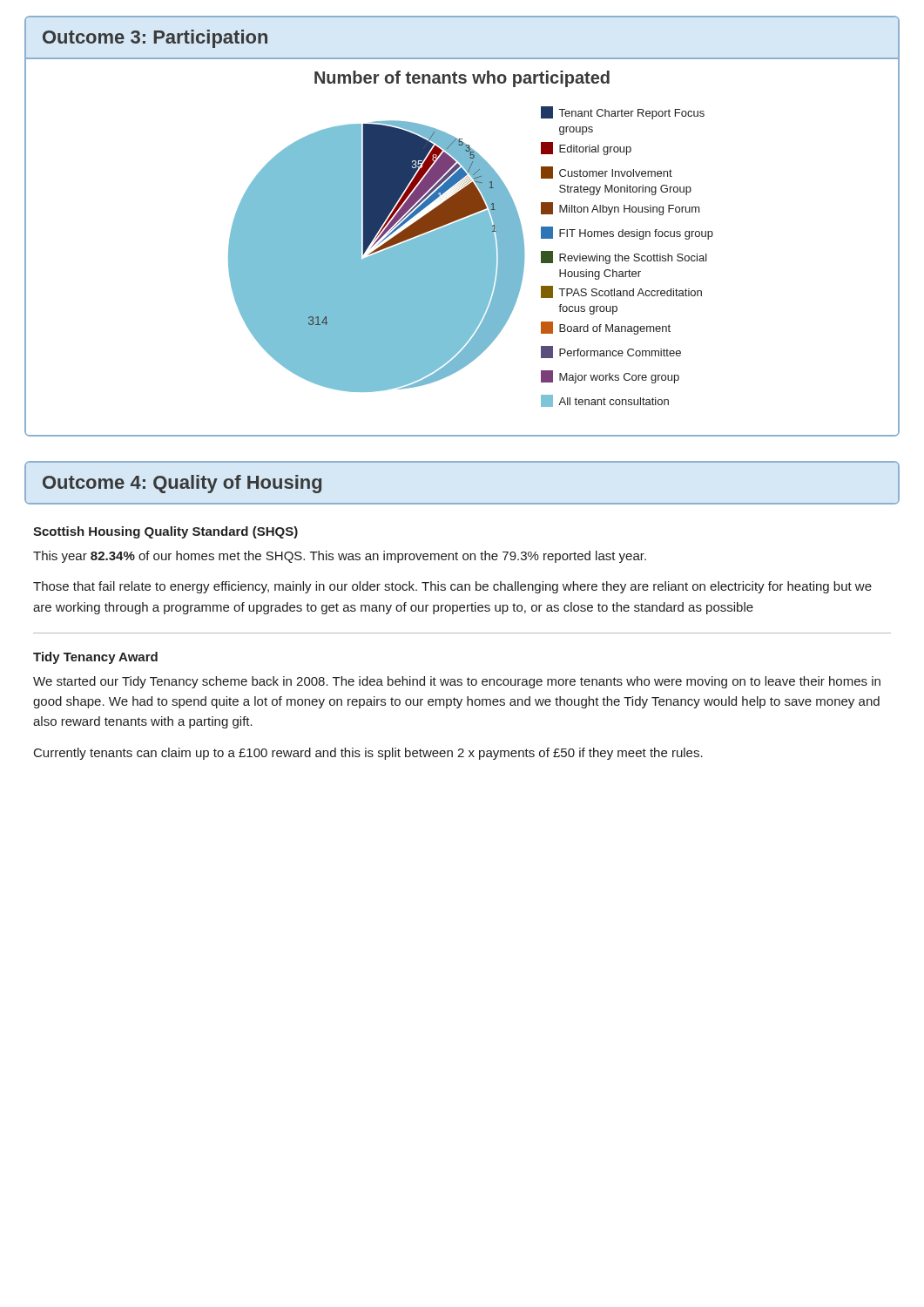Point to the block starting "We started our Tidy Tenancy scheme"
Viewport: 924px width, 1307px height.
click(x=457, y=701)
